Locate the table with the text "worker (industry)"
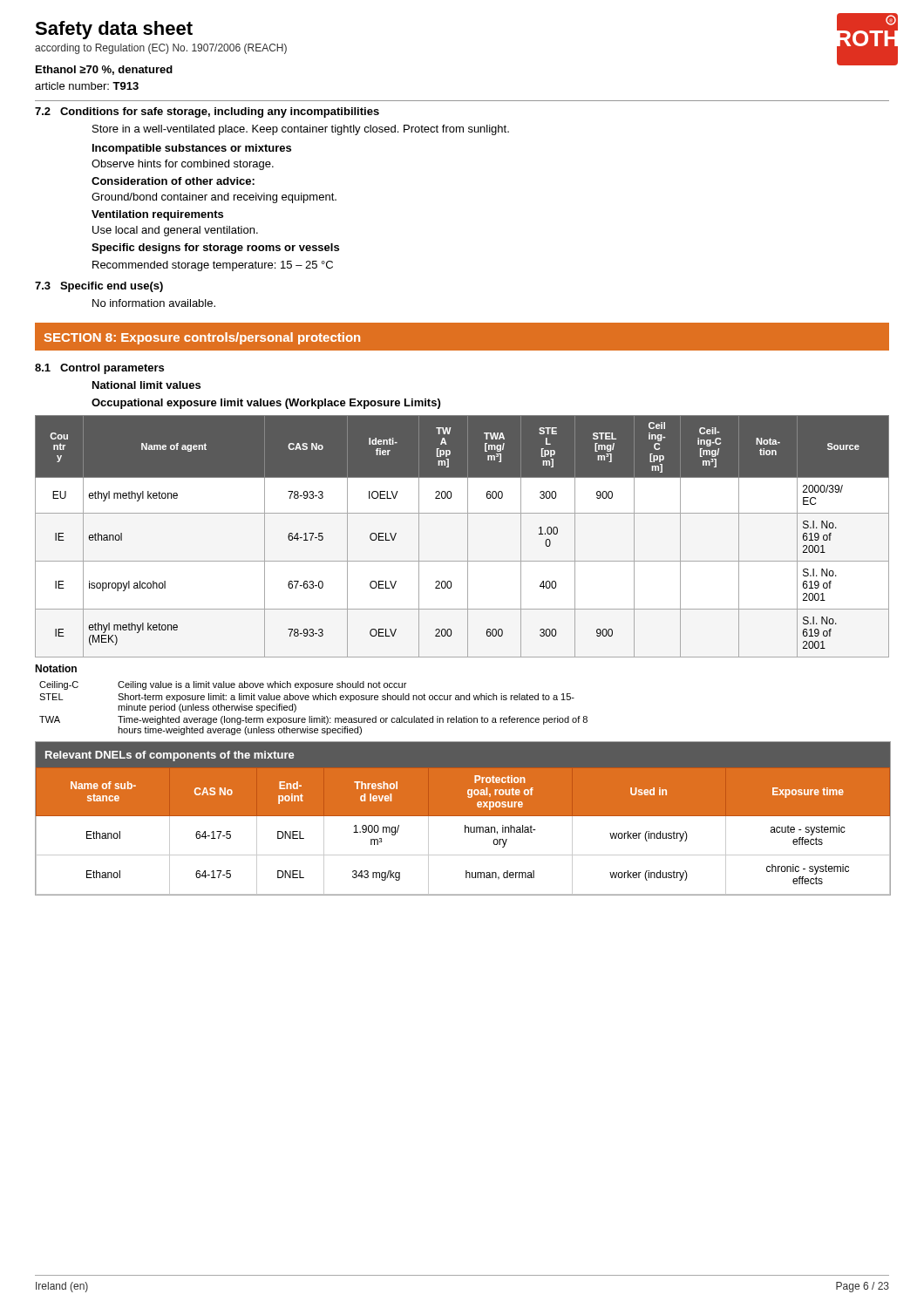 coord(463,818)
